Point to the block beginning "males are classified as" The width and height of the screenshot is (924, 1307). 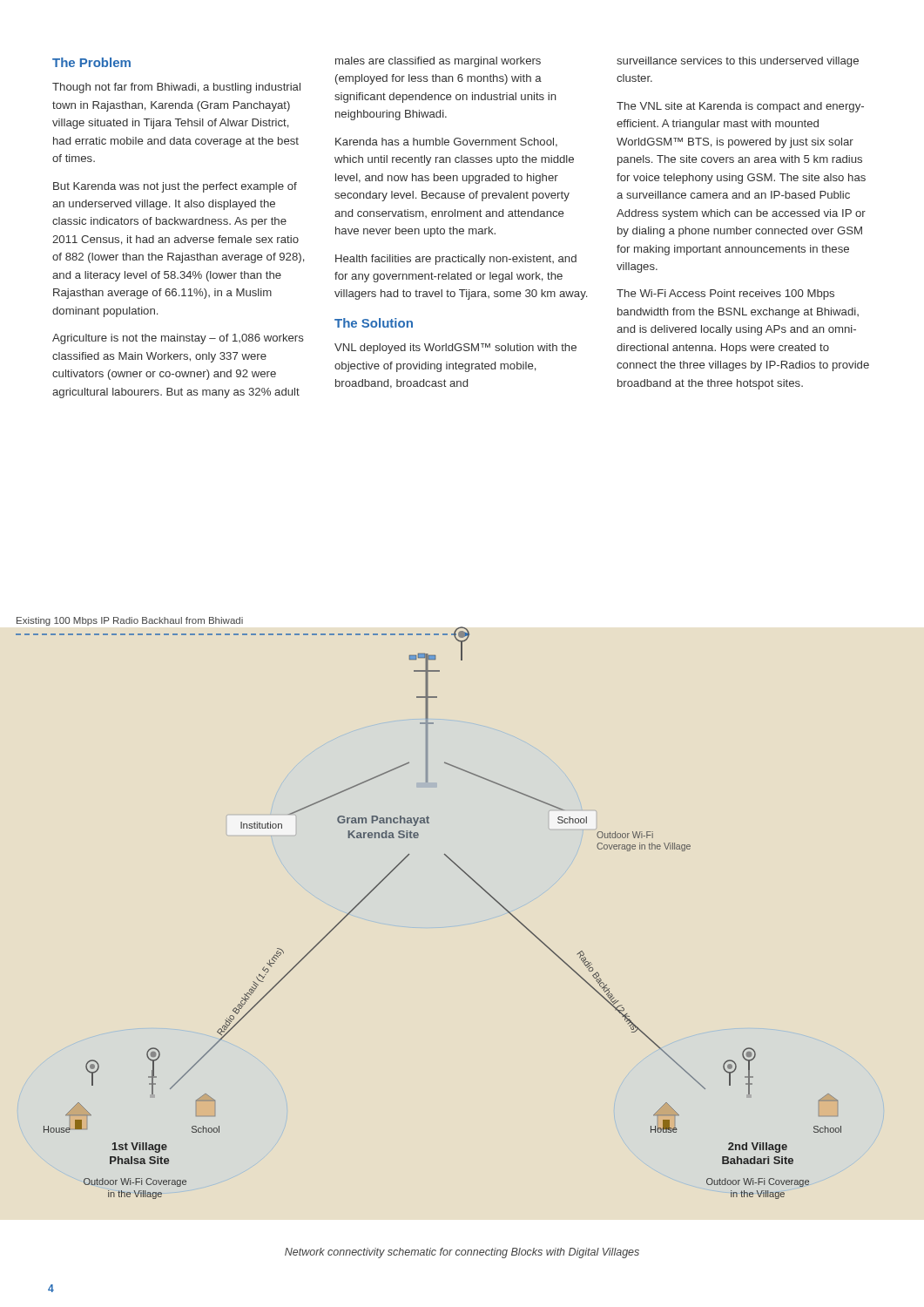[462, 222]
